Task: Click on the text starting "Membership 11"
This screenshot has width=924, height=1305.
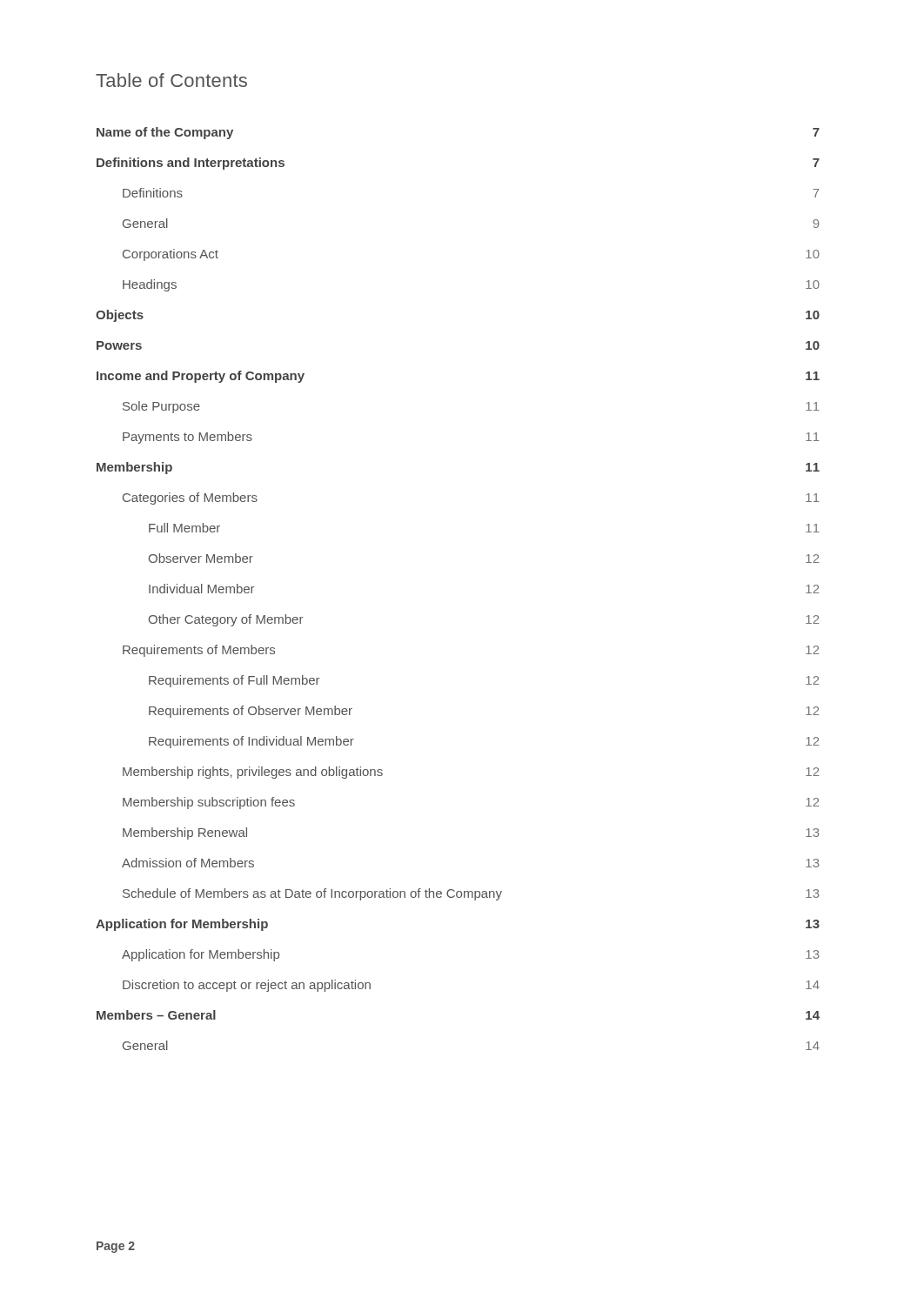Action: click(x=137, y=468)
